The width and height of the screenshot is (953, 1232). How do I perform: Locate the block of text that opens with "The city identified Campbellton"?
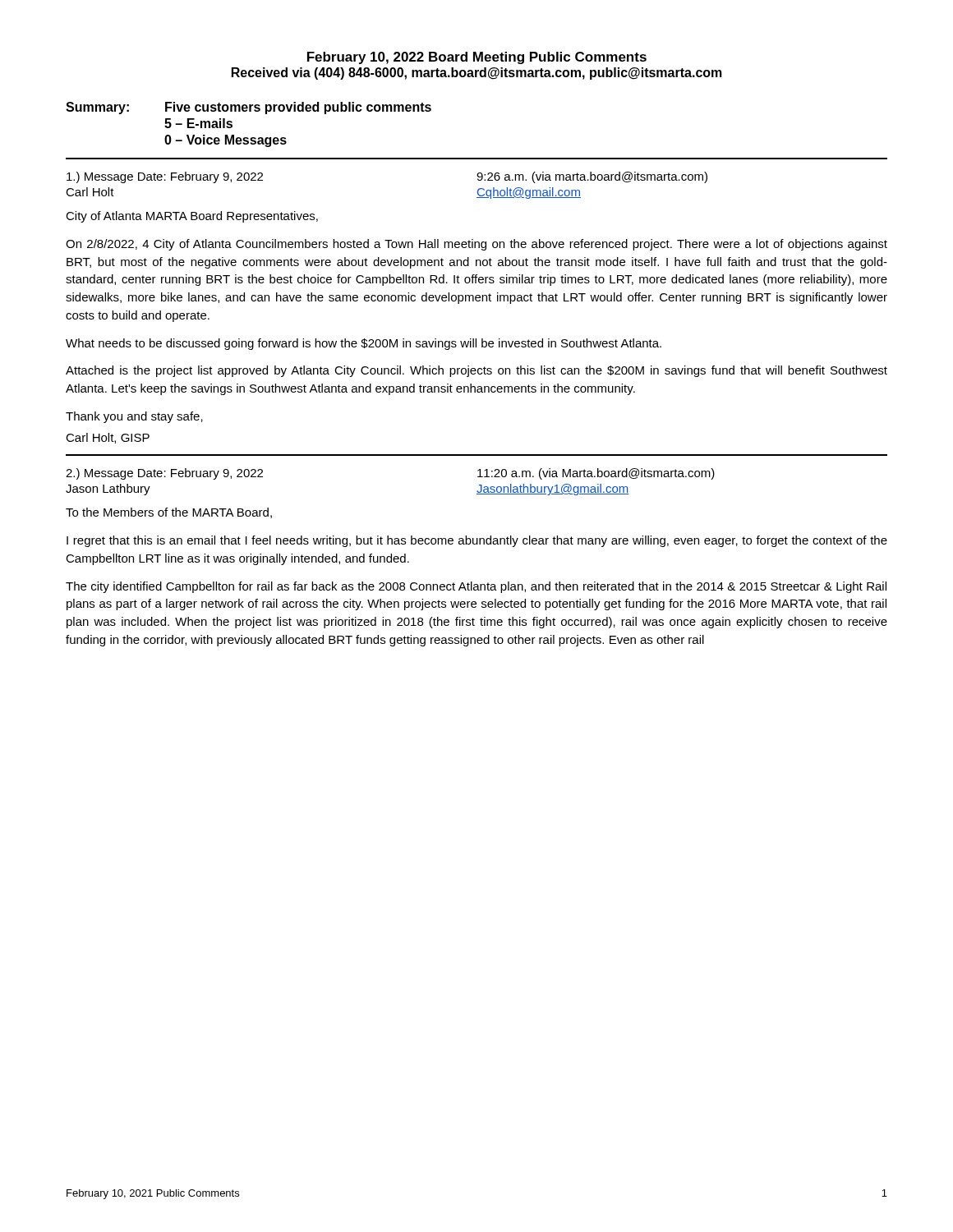(476, 612)
